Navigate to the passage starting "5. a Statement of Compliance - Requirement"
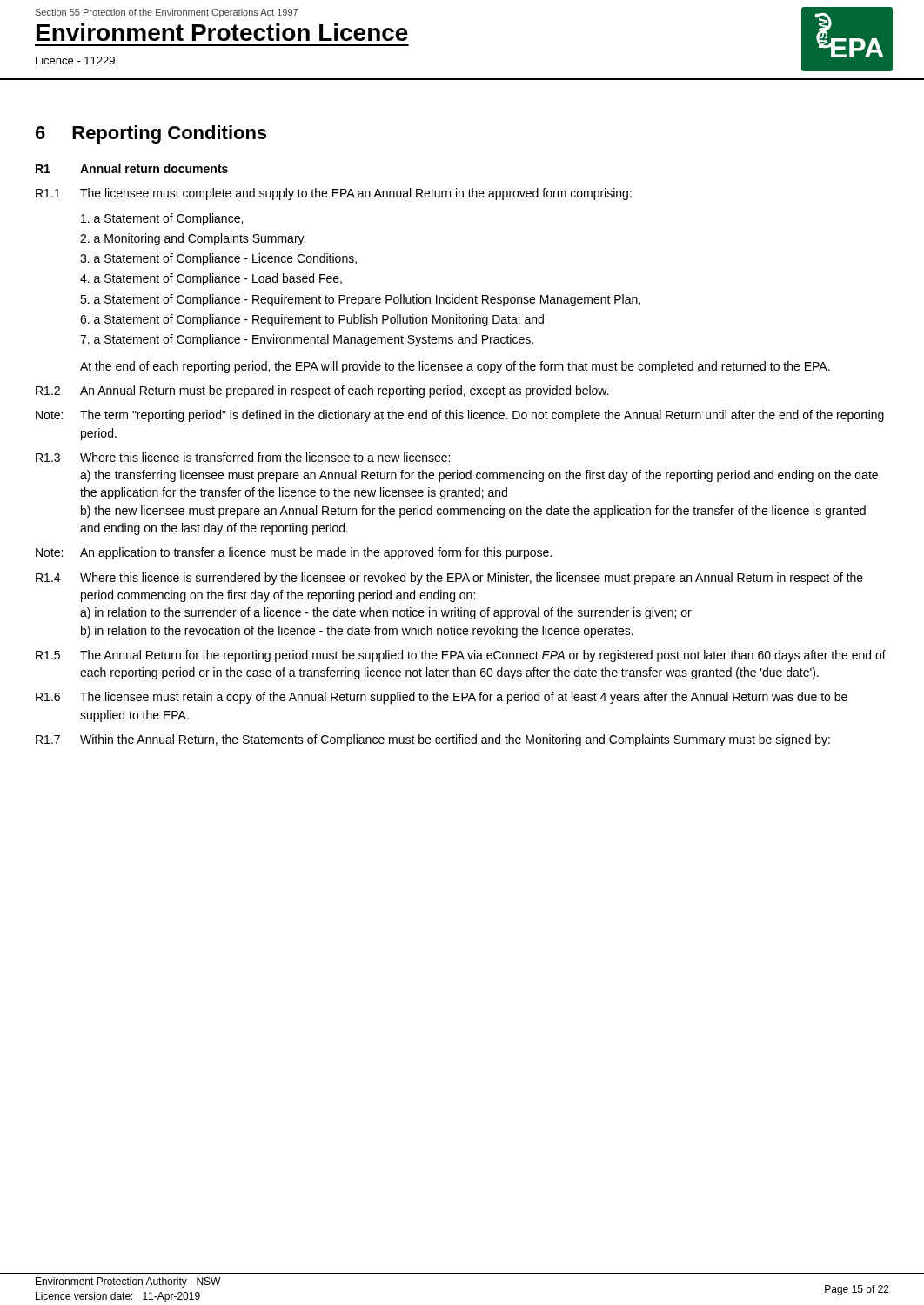The image size is (924, 1305). point(361,299)
